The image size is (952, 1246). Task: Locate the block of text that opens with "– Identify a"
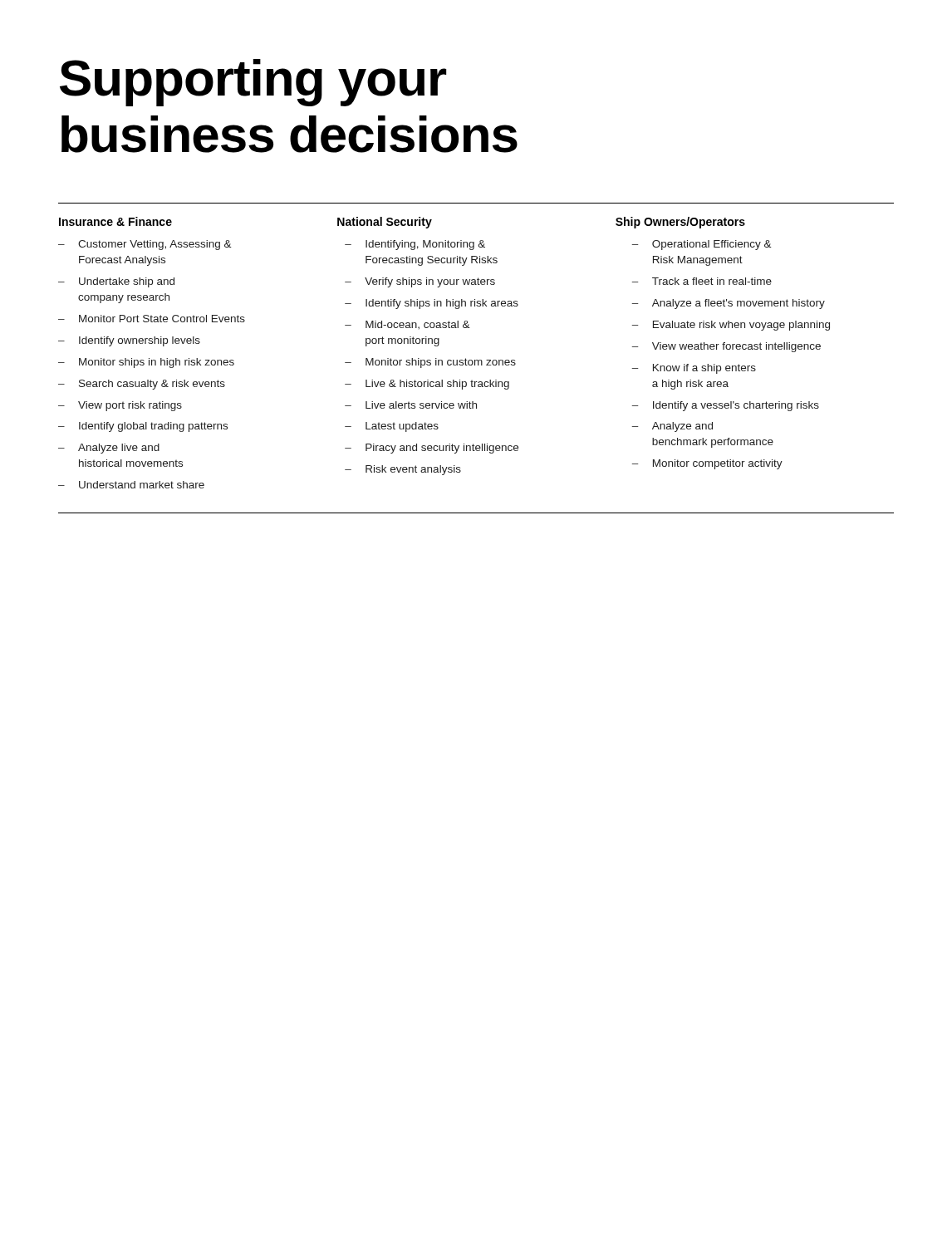[x=763, y=405]
